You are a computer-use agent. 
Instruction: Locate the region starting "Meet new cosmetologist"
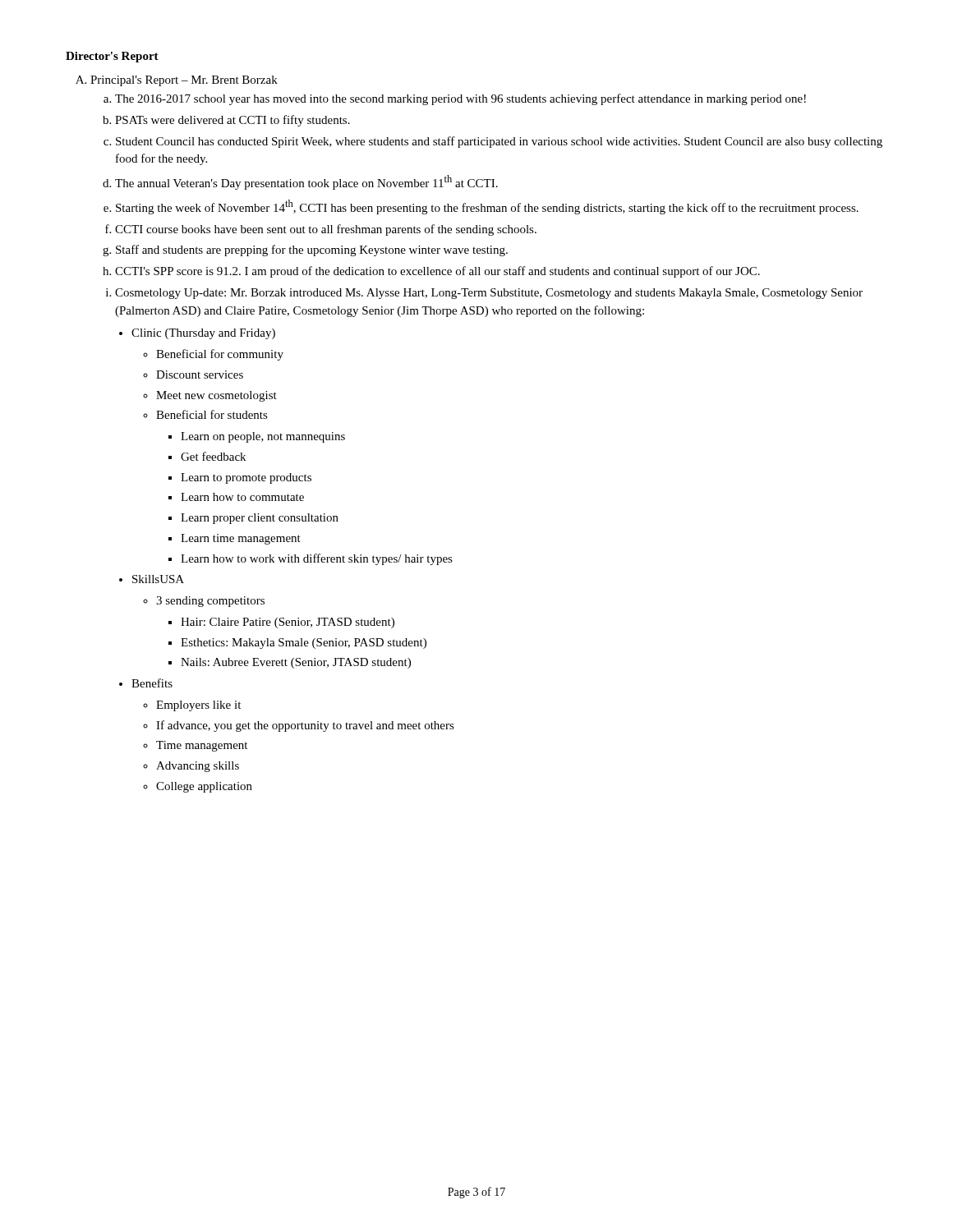(x=216, y=395)
